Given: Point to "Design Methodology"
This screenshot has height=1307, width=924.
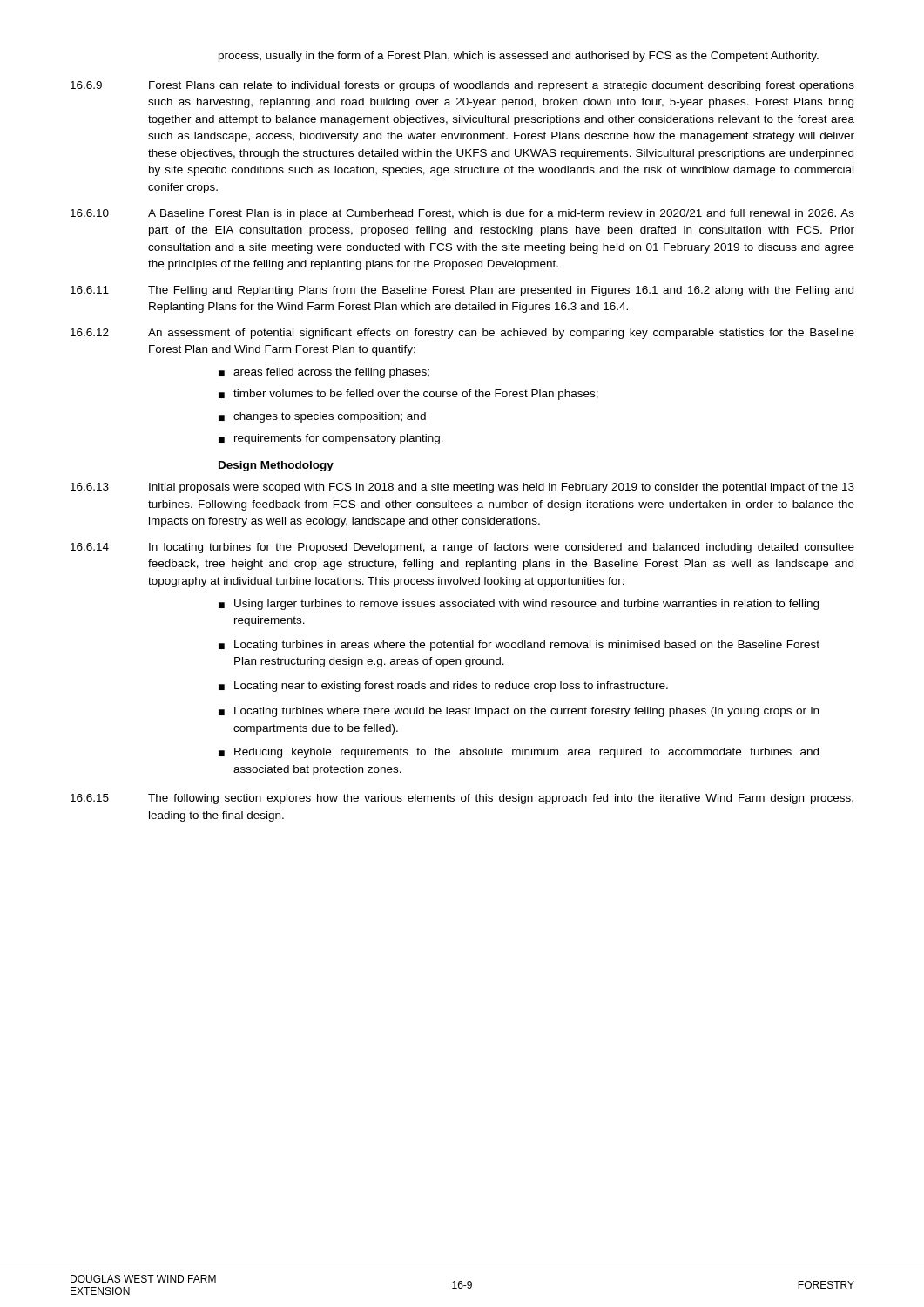Looking at the screenshot, I should click(x=275, y=465).
